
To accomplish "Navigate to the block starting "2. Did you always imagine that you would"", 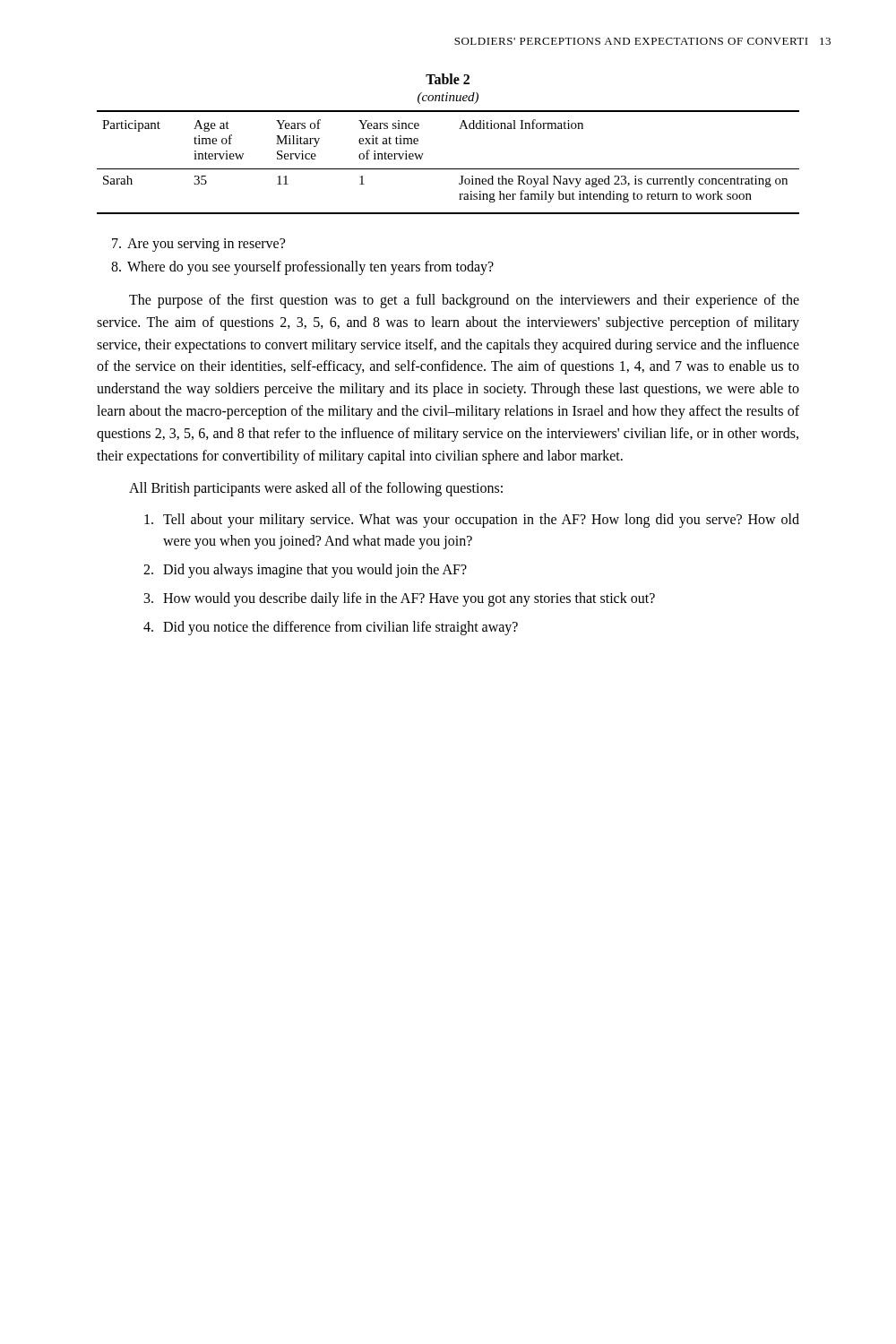I will (x=305, y=570).
